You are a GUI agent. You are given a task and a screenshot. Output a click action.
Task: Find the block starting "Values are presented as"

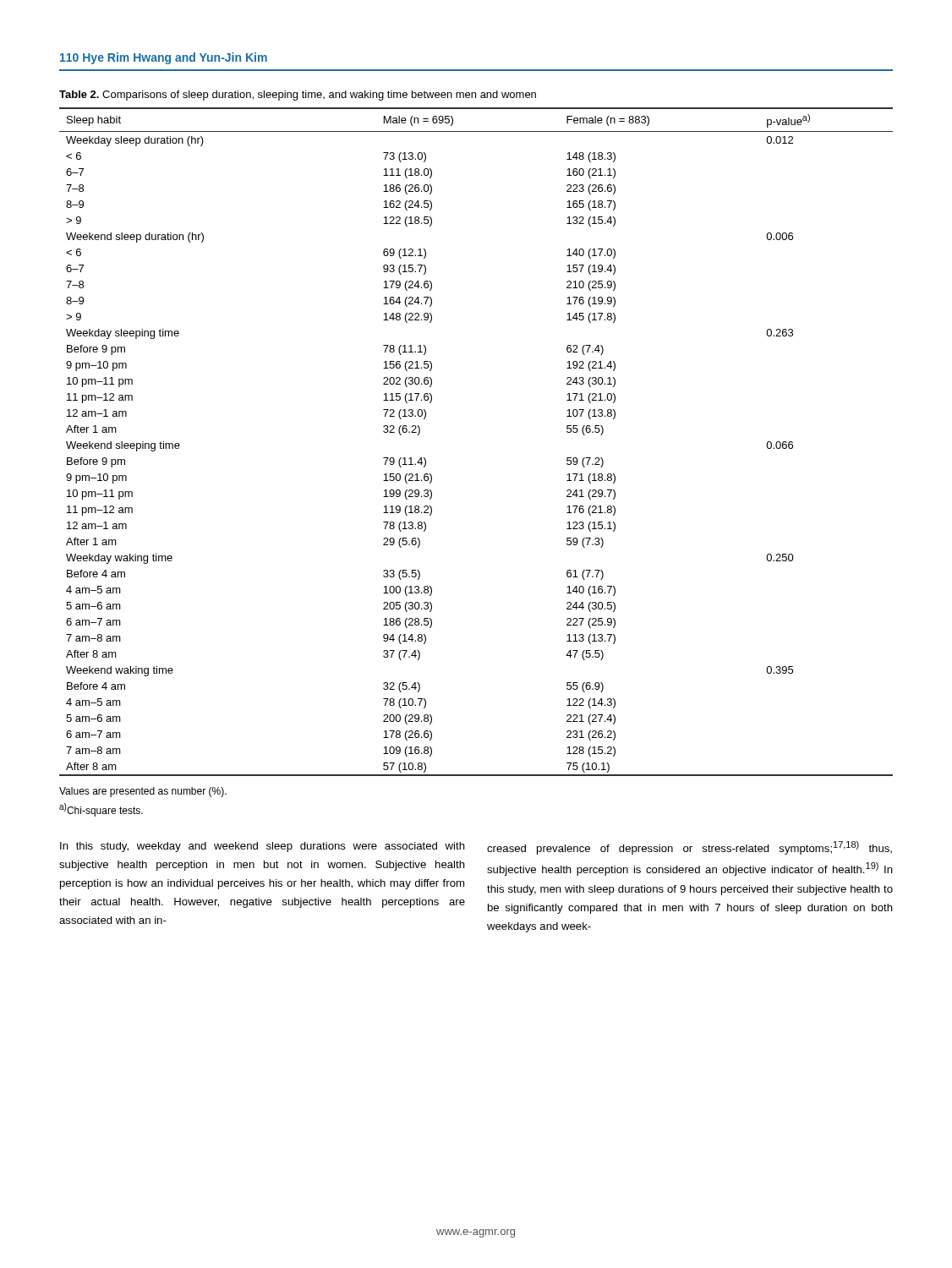[x=143, y=801]
